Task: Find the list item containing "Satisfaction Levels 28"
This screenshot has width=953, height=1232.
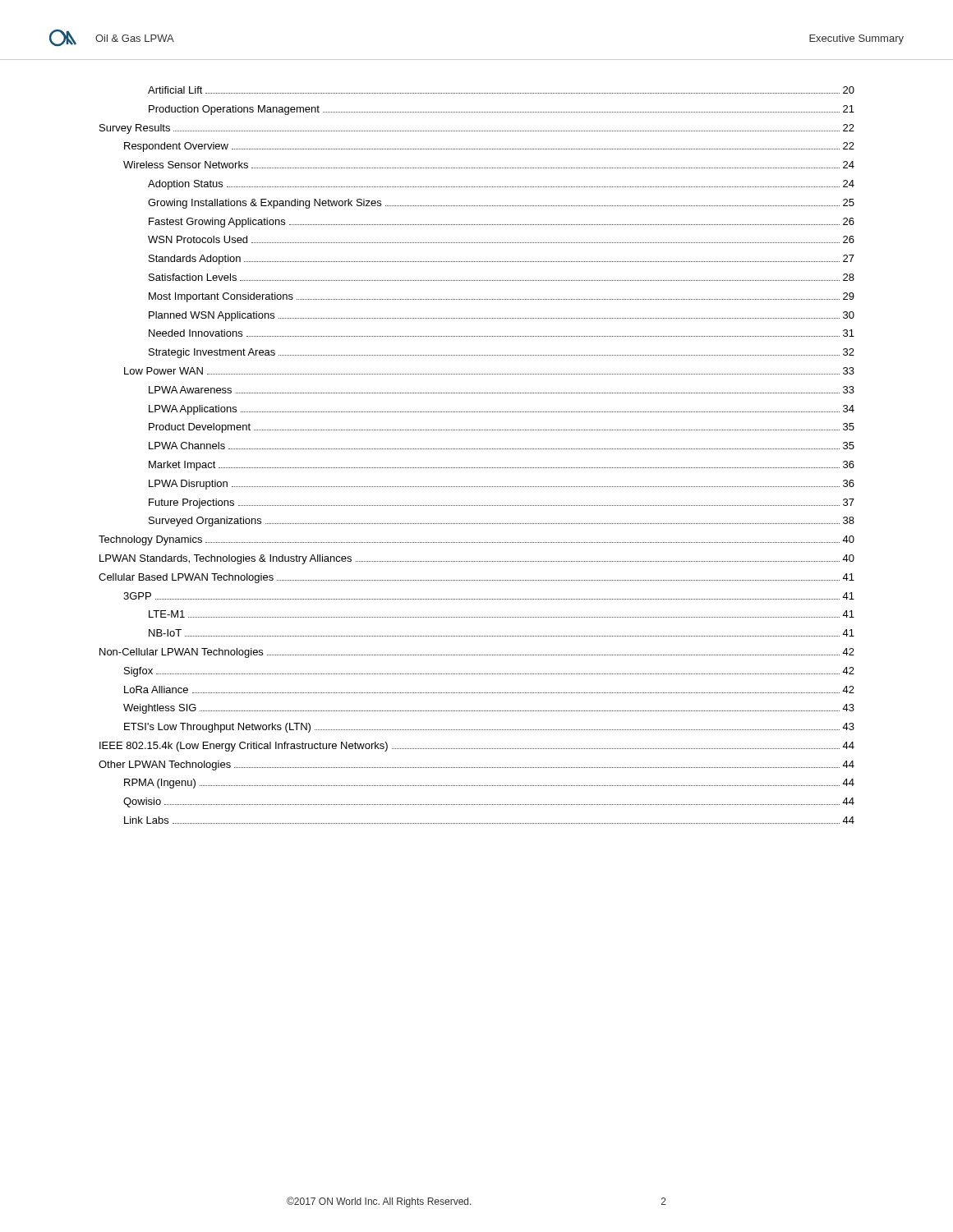Action: click(x=501, y=278)
